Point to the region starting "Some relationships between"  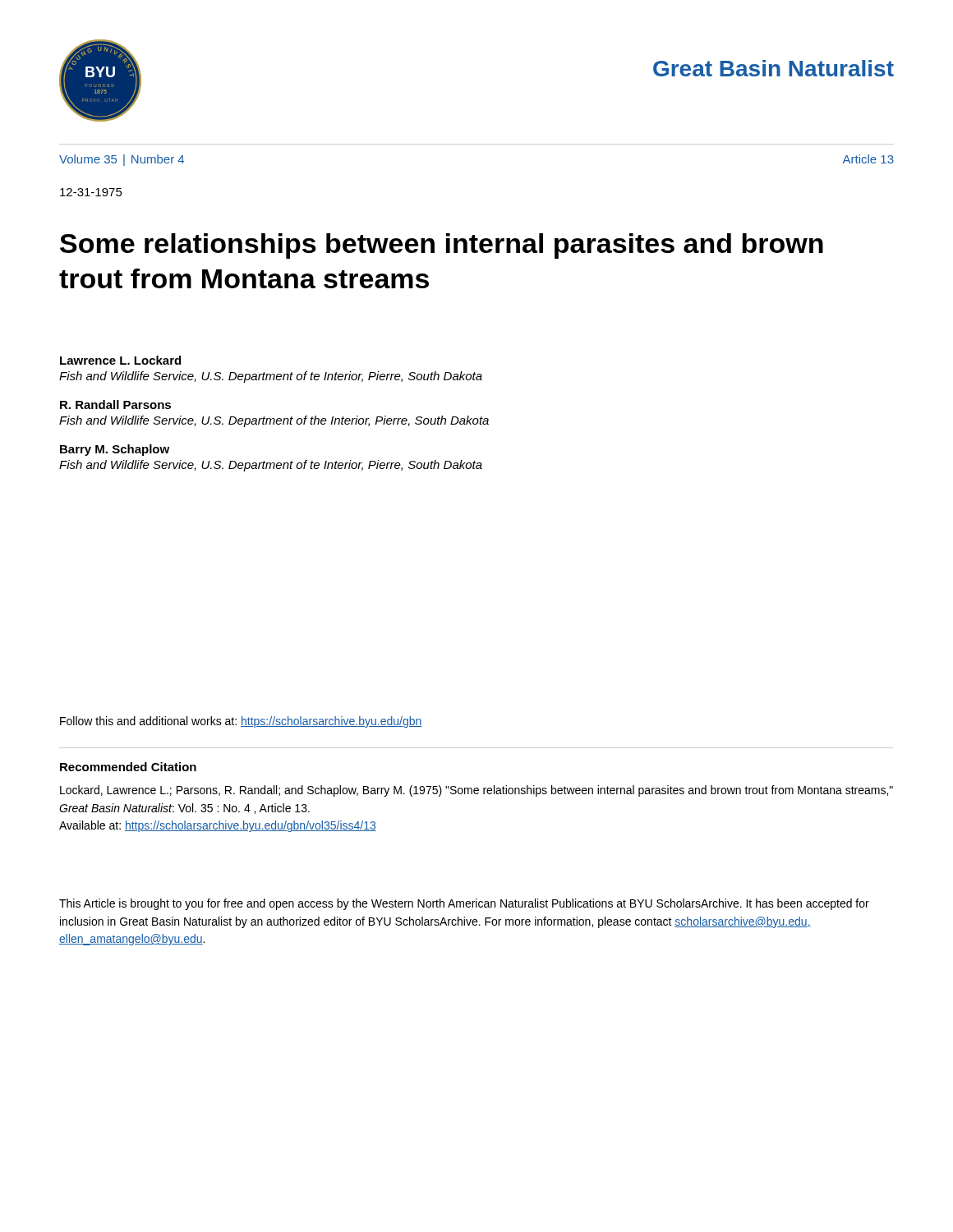[476, 261]
